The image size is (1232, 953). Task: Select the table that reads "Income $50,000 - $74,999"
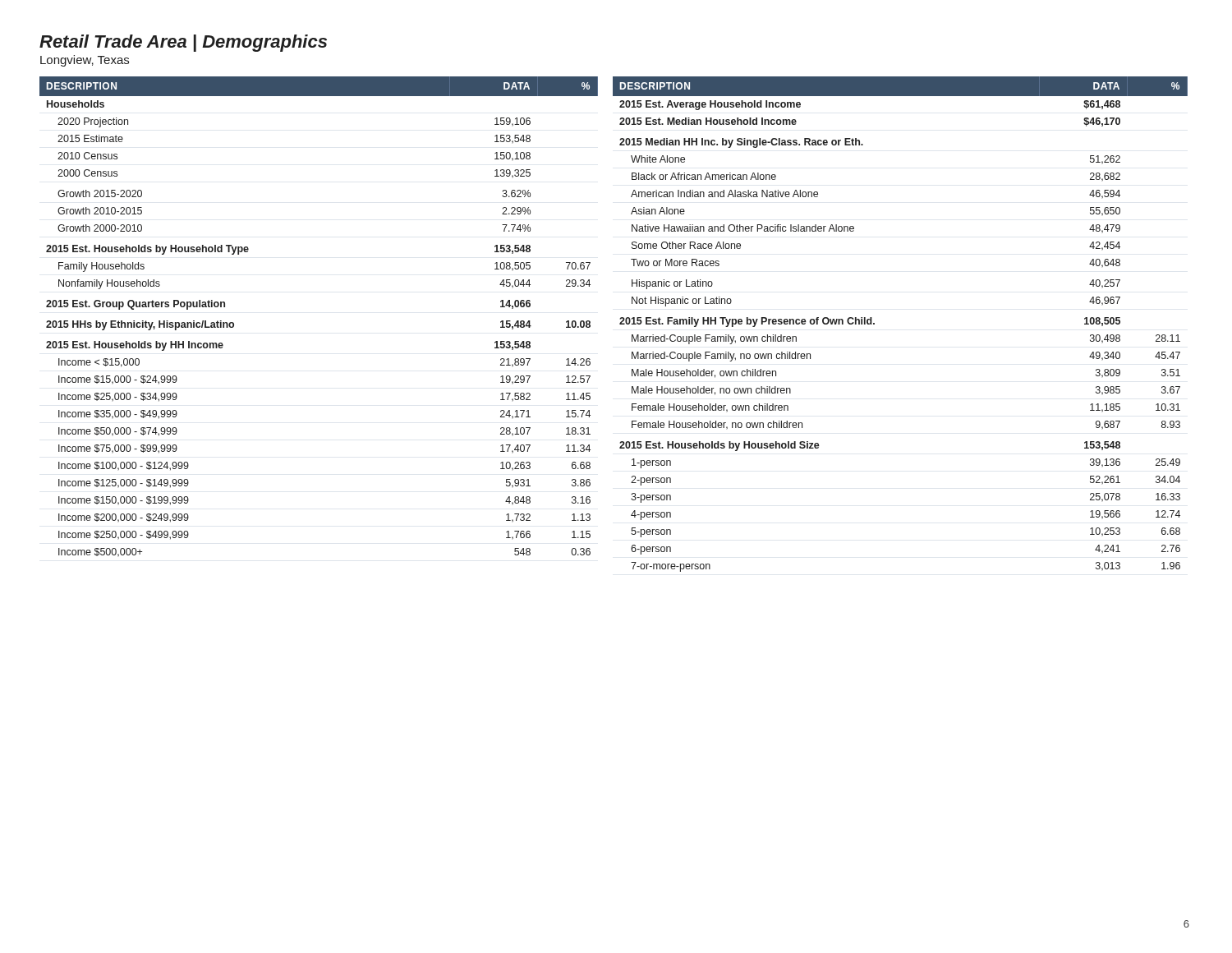click(x=319, y=319)
